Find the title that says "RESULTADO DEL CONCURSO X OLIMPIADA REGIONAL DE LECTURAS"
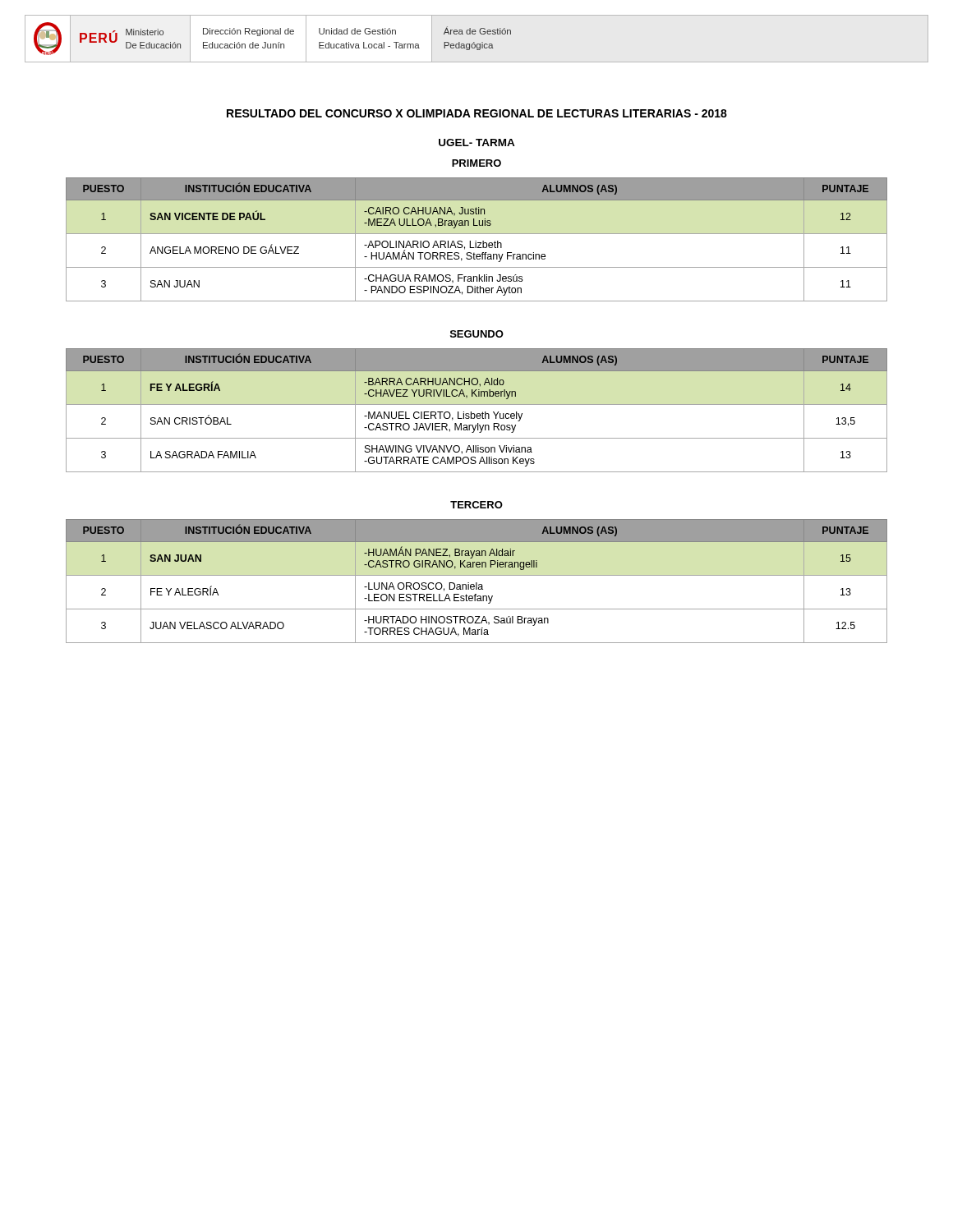Viewport: 953px width, 1232px height. click(x=476, y=113)
